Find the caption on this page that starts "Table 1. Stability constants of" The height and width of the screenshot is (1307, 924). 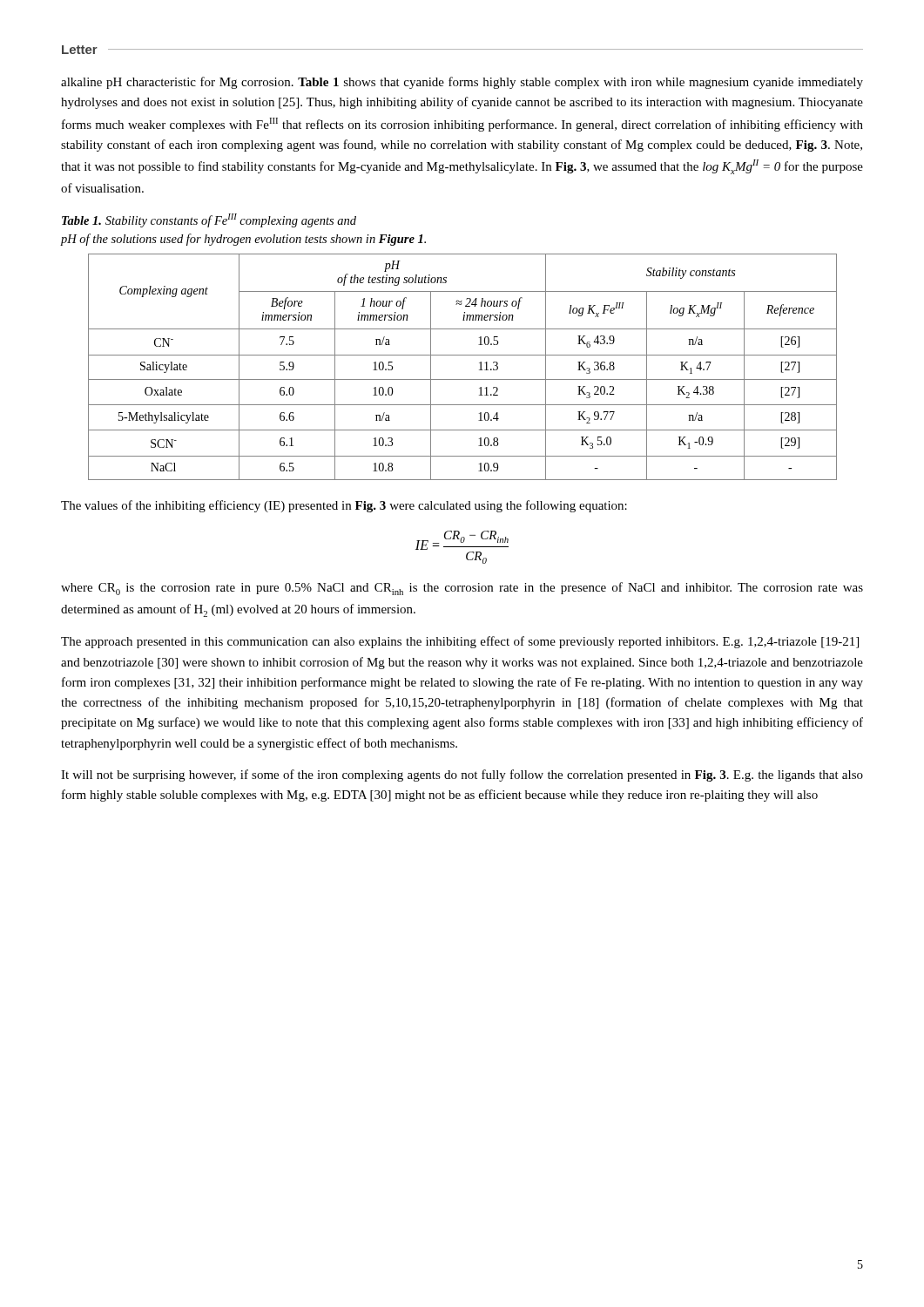pyautogui.click(x=244, y=229)
